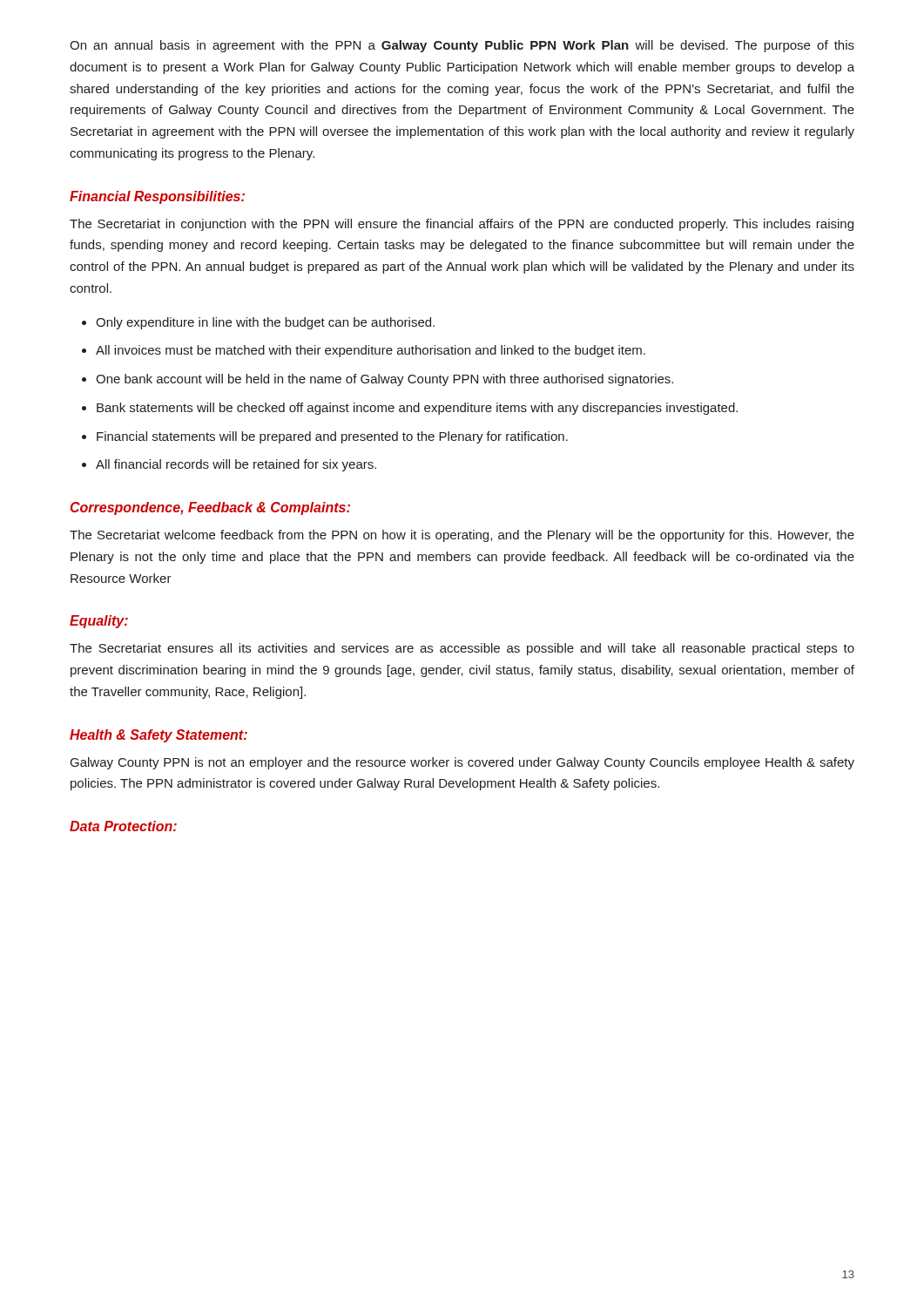The image size is (924, 1307).
Task: Select the list item with the text "All financial records will be retained"
Action: point(237,464)
